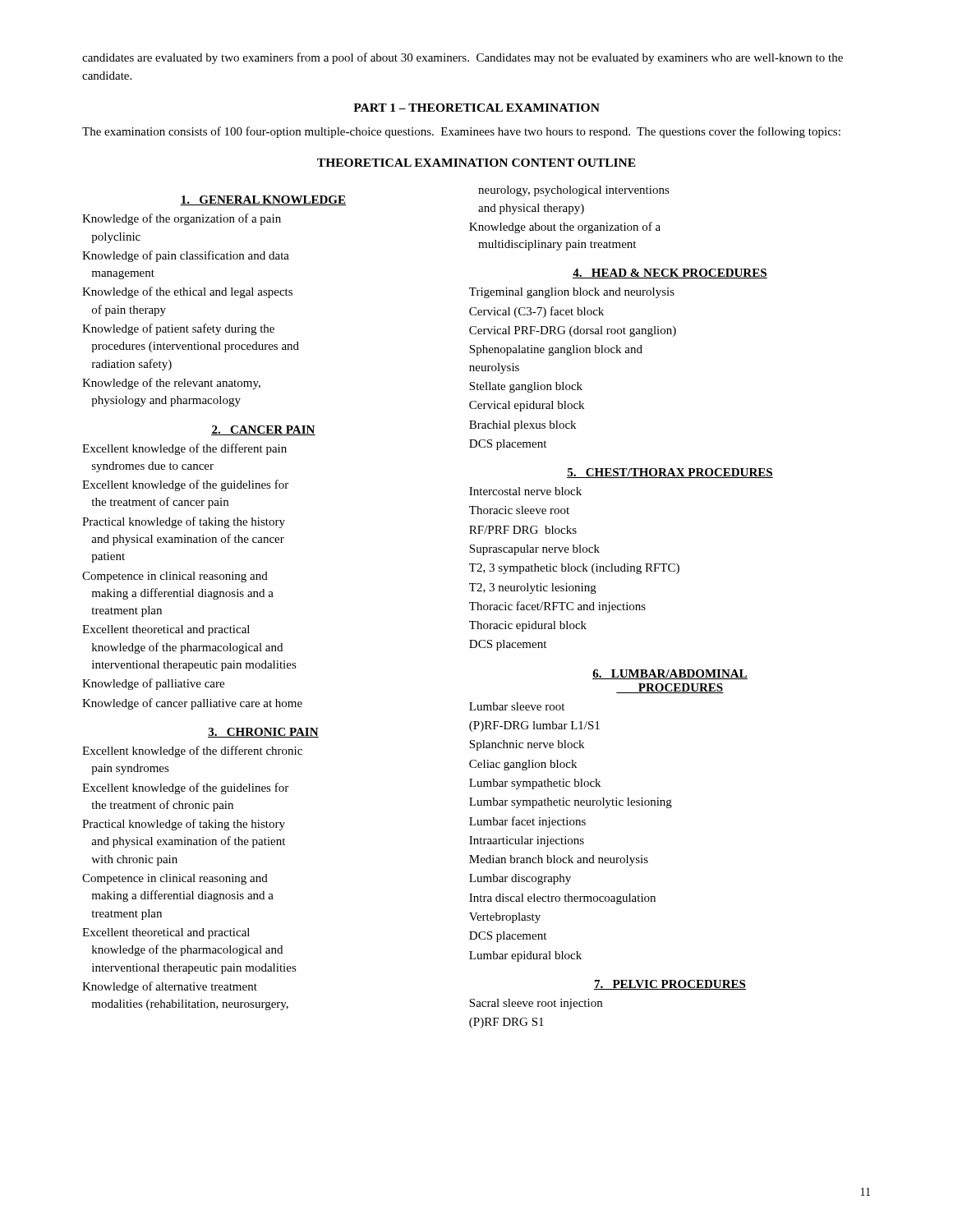Viewport: 953px width, 1232px height.
Task: Find the passage starting "neurology, psychological interventions and physical therapy)"
Action: [x=569, y=199]
